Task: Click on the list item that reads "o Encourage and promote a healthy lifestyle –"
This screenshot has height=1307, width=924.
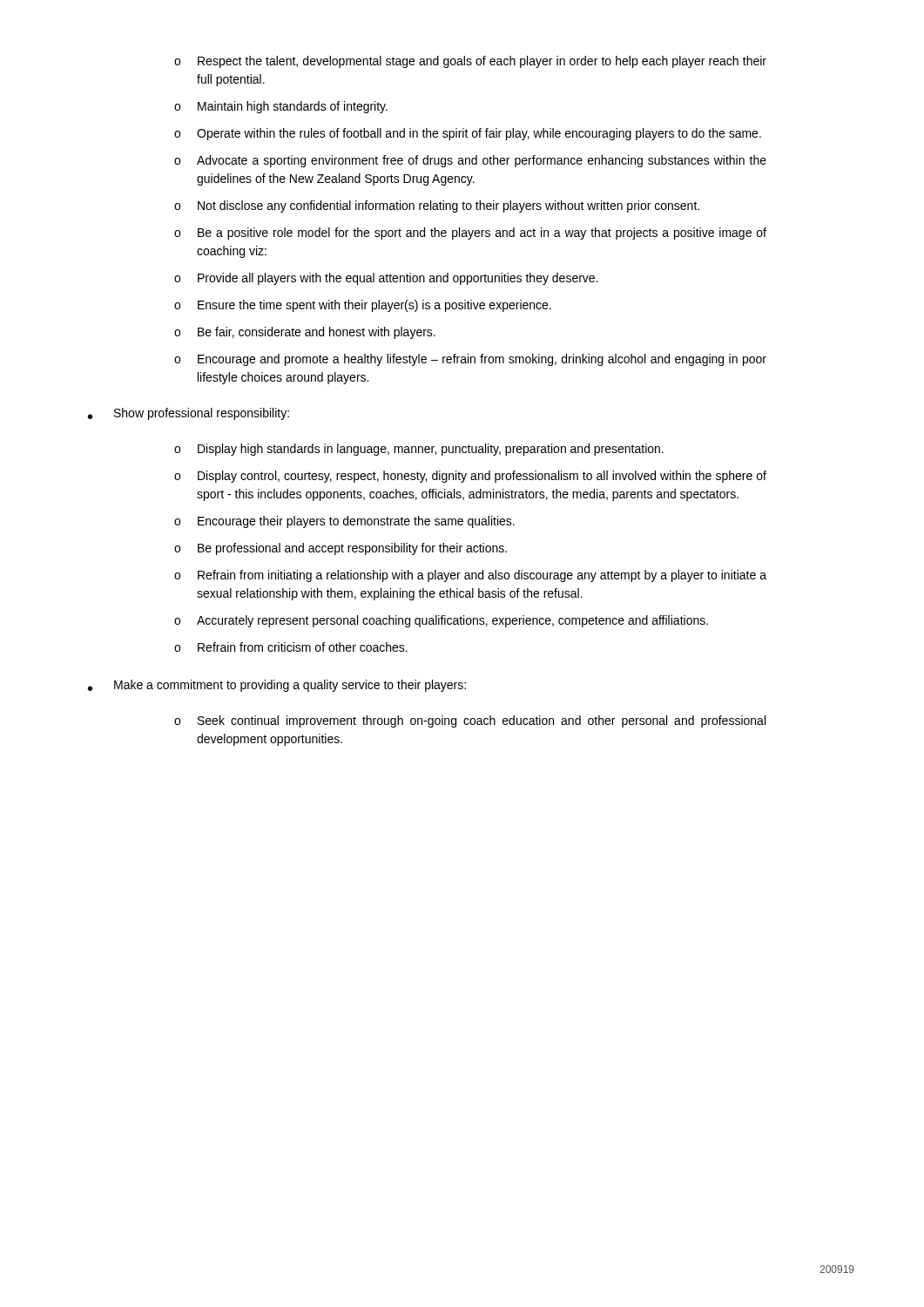Action: pos(470,369)
